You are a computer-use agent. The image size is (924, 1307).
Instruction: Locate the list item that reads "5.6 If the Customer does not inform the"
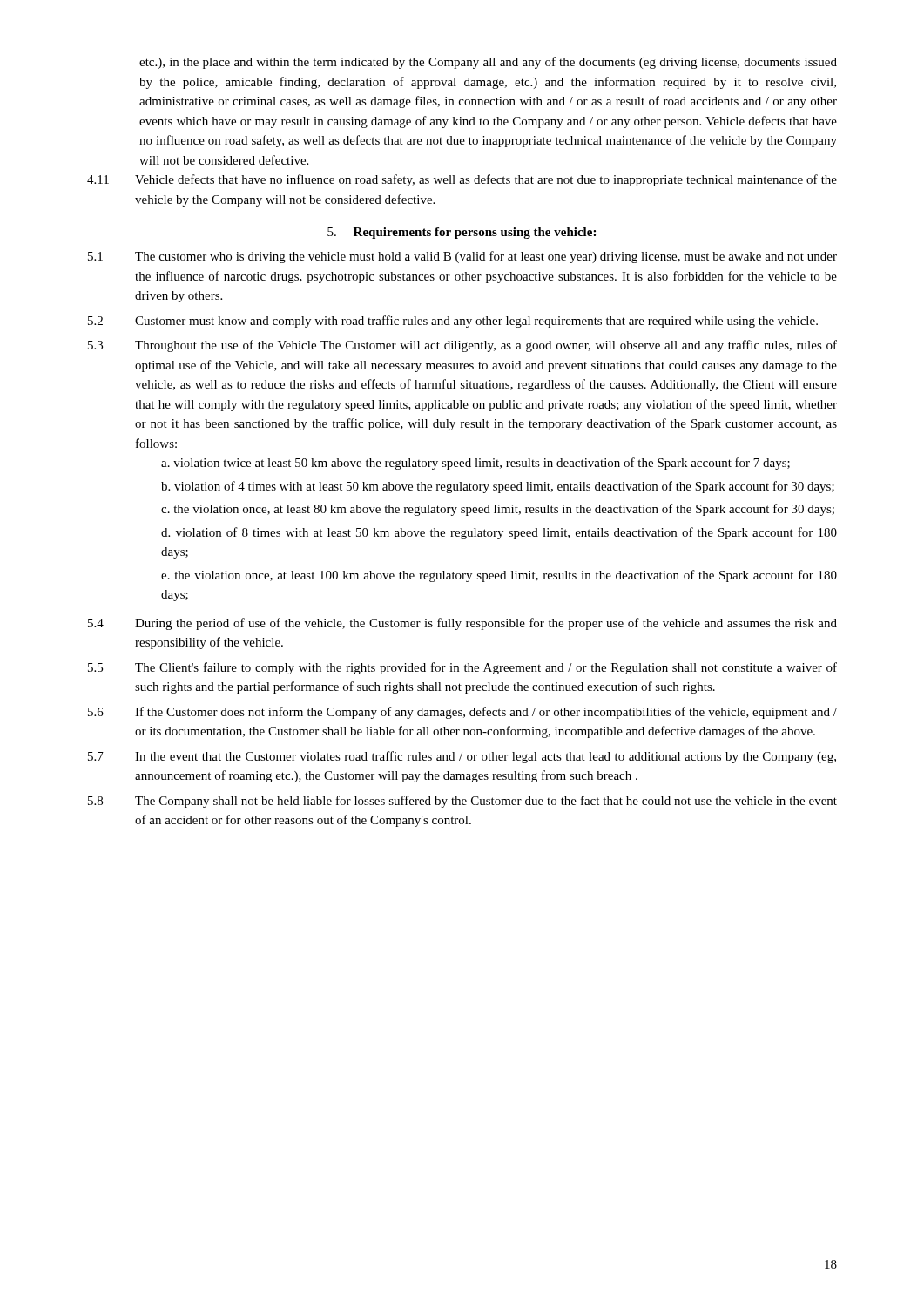[462, 721]
